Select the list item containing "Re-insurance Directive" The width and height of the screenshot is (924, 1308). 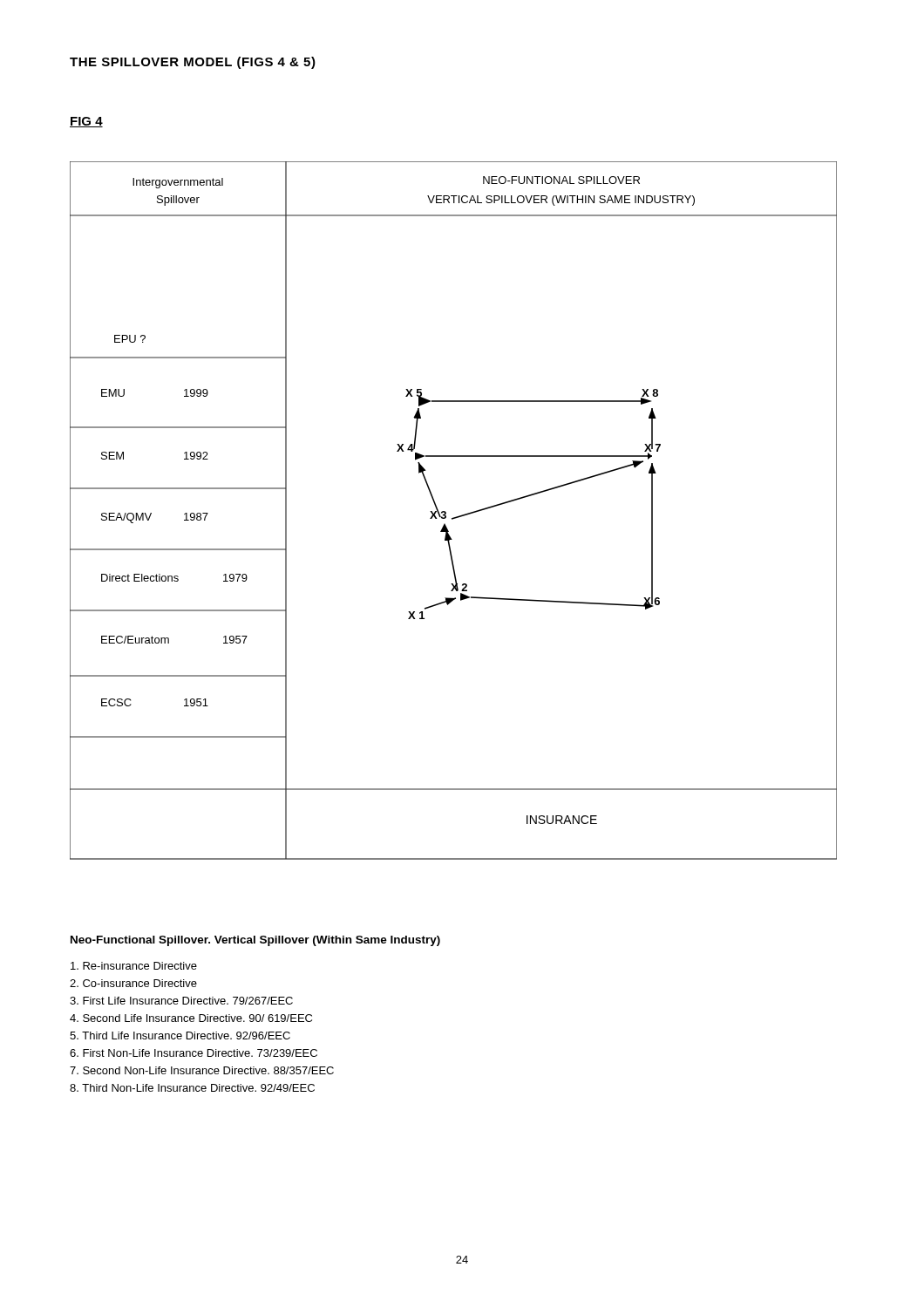pos(133,966)
